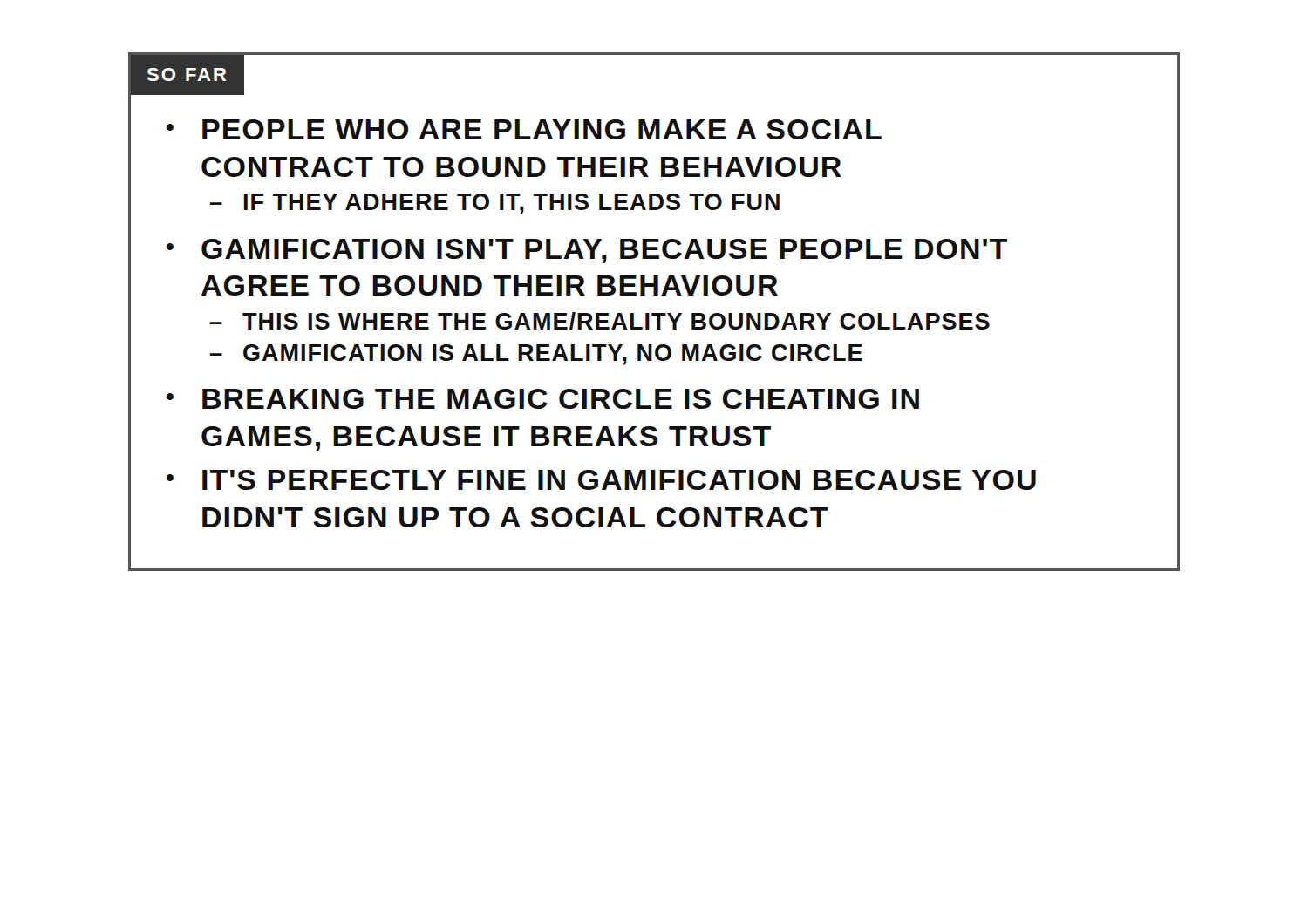The image size is (1308, 924).
Task: Select the region starting "• IT'S PERFECTLY FINE"
Action: (650, 498)
